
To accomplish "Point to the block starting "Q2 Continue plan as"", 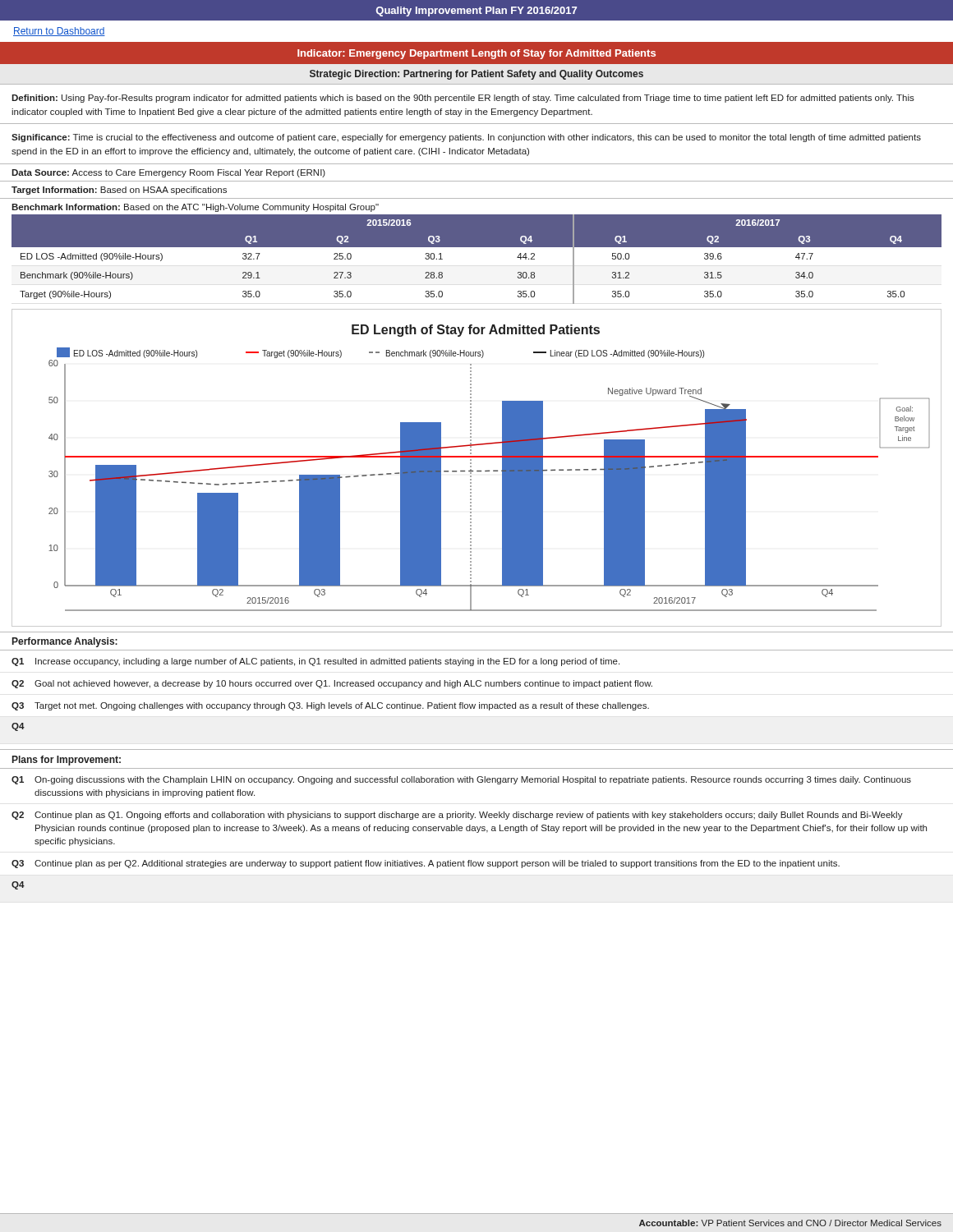I will (x=476, y=828).
